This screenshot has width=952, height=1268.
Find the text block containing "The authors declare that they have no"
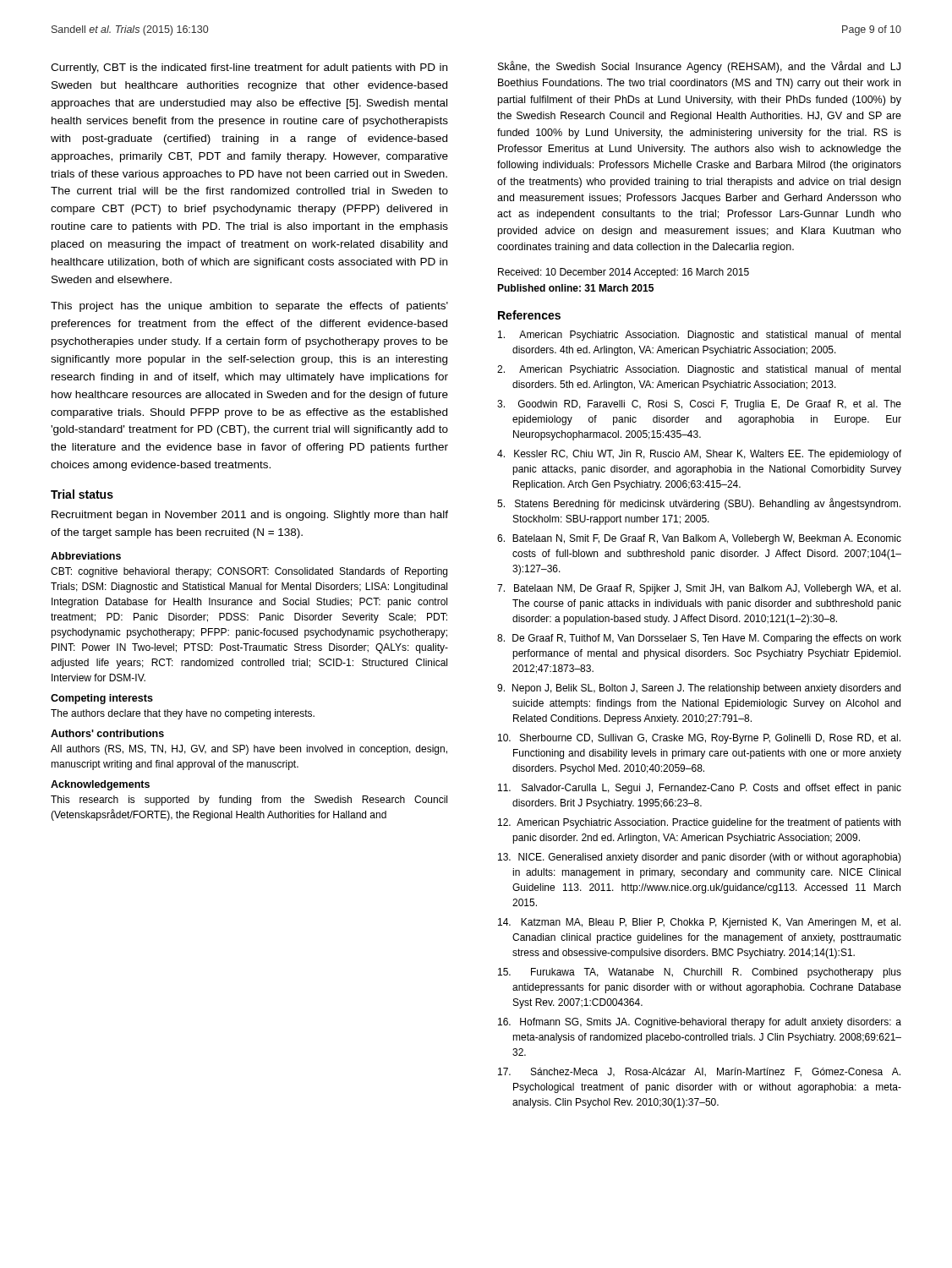tap(183, 714)
